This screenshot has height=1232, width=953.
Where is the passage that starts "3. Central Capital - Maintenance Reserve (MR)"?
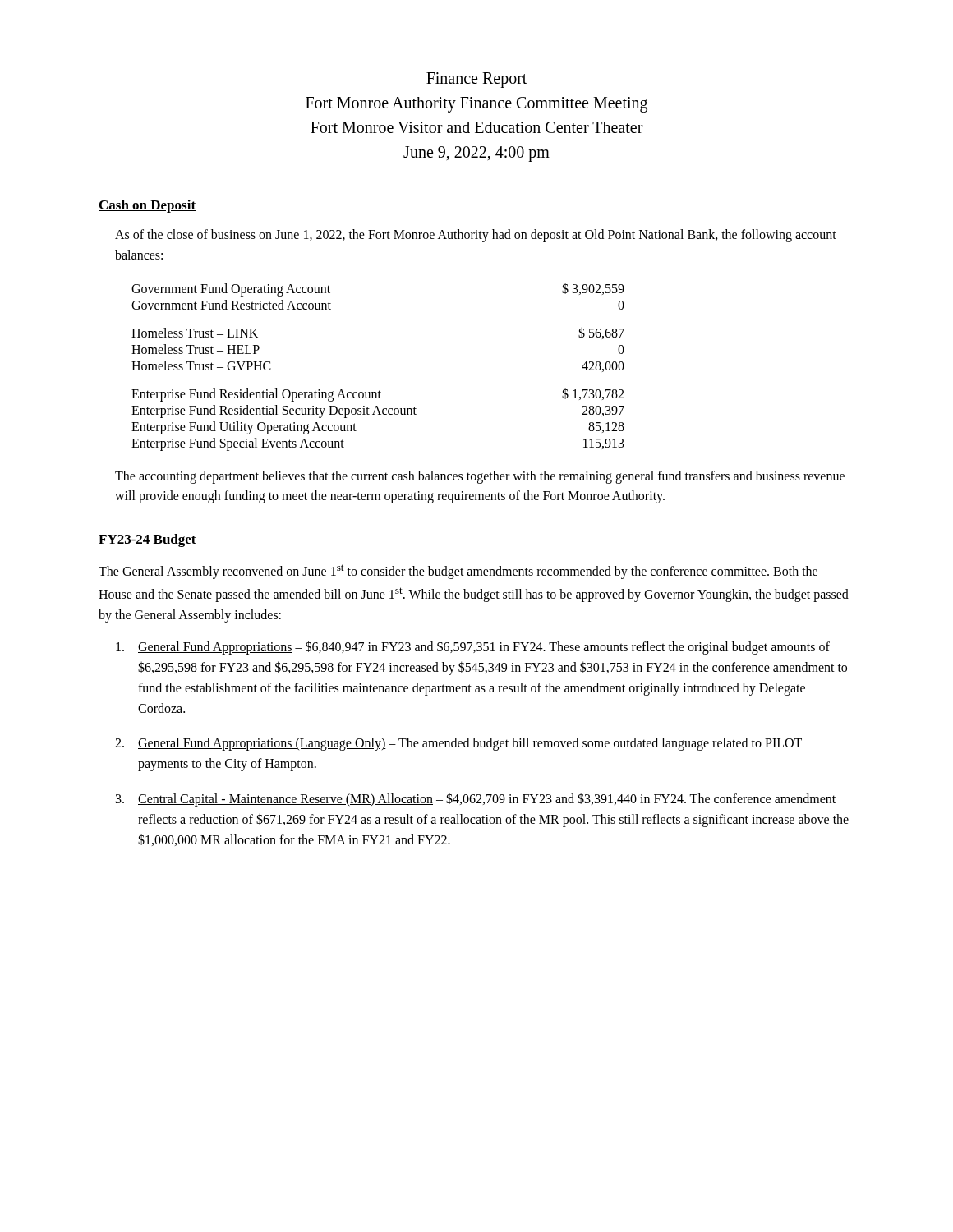click(x=485, y=820)
